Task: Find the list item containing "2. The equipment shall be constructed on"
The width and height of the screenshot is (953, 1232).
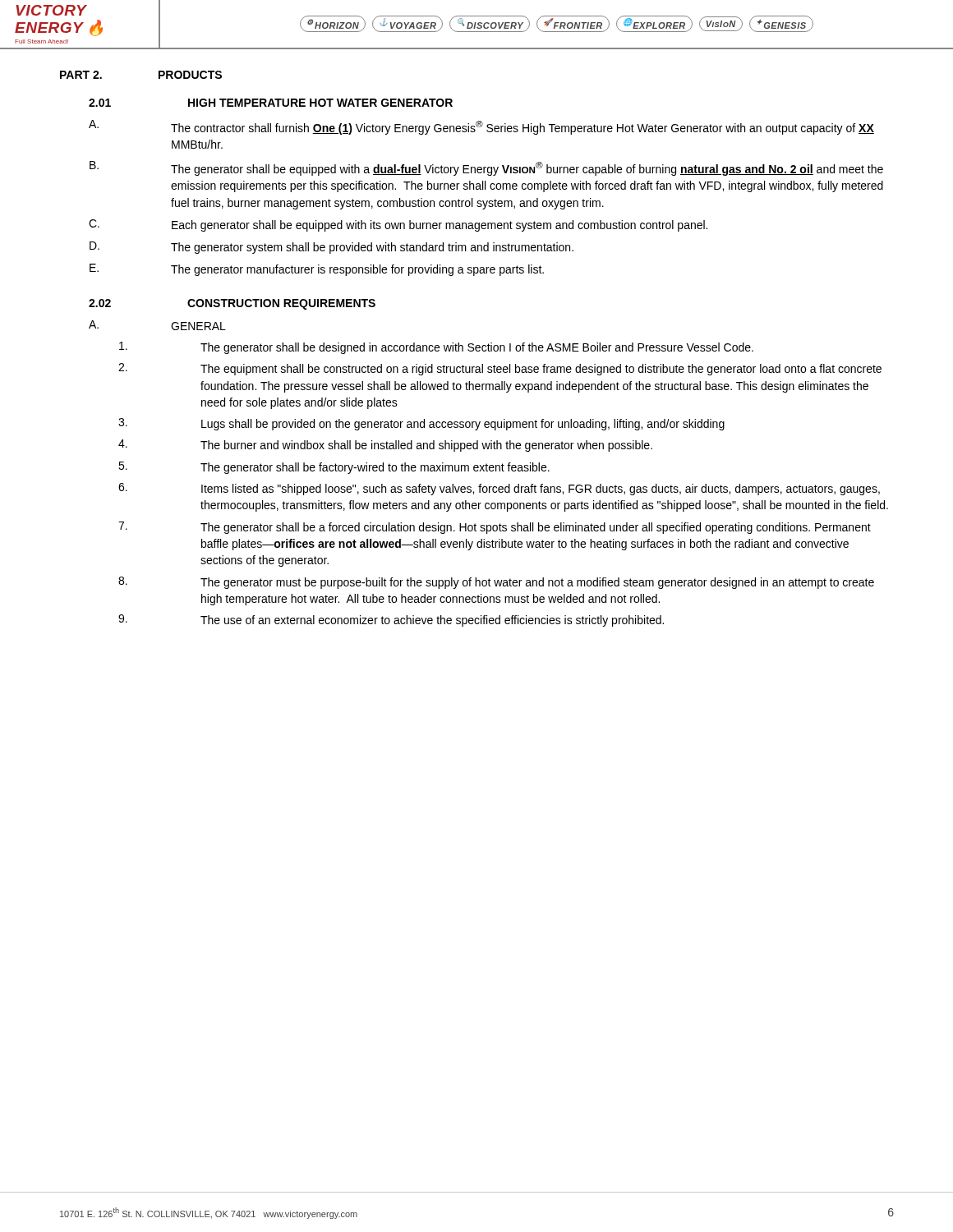Action: pos(476,386)
